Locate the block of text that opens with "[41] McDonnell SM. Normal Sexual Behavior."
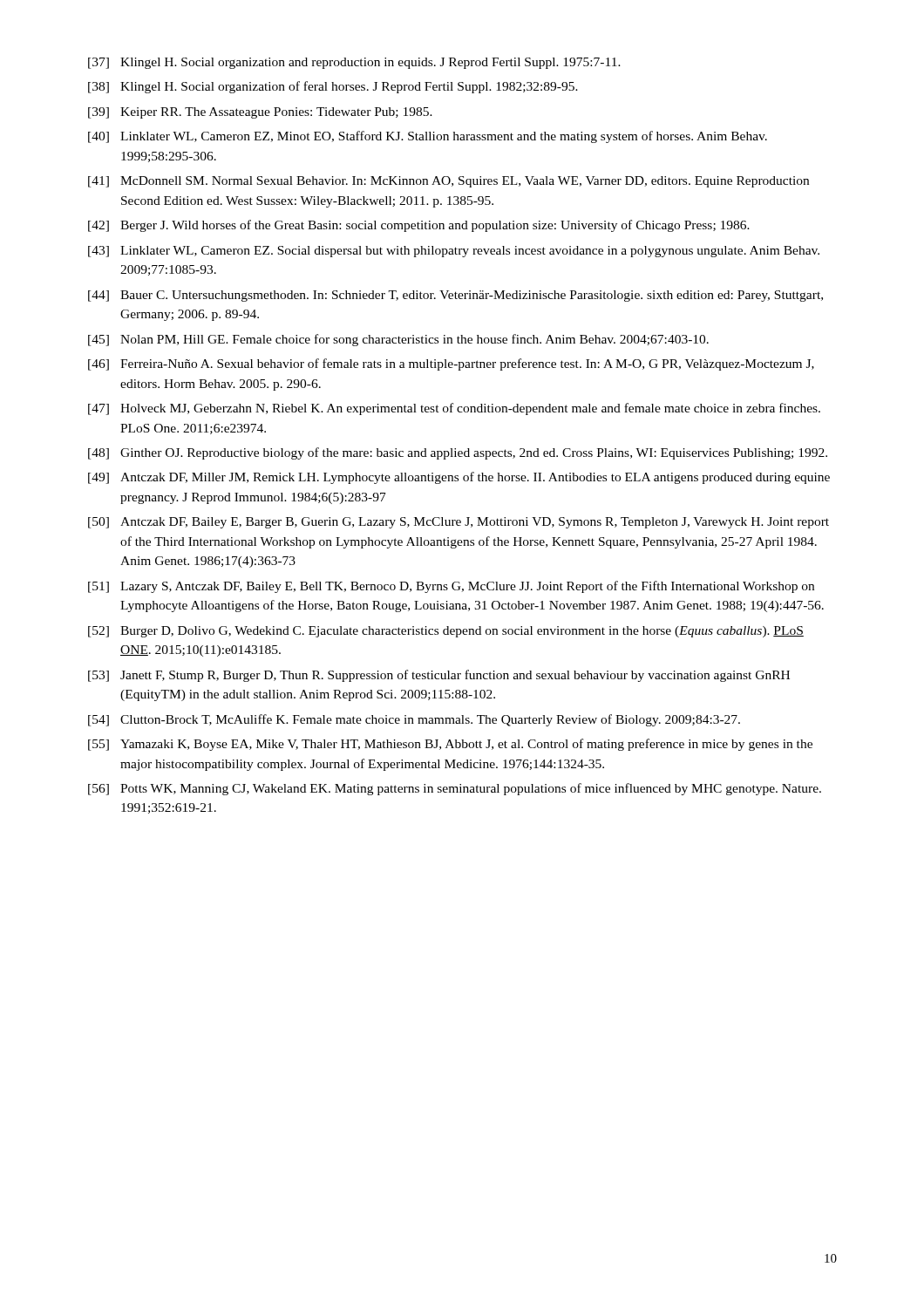This screenshot has width=924, height=1308. coord(462,191)
